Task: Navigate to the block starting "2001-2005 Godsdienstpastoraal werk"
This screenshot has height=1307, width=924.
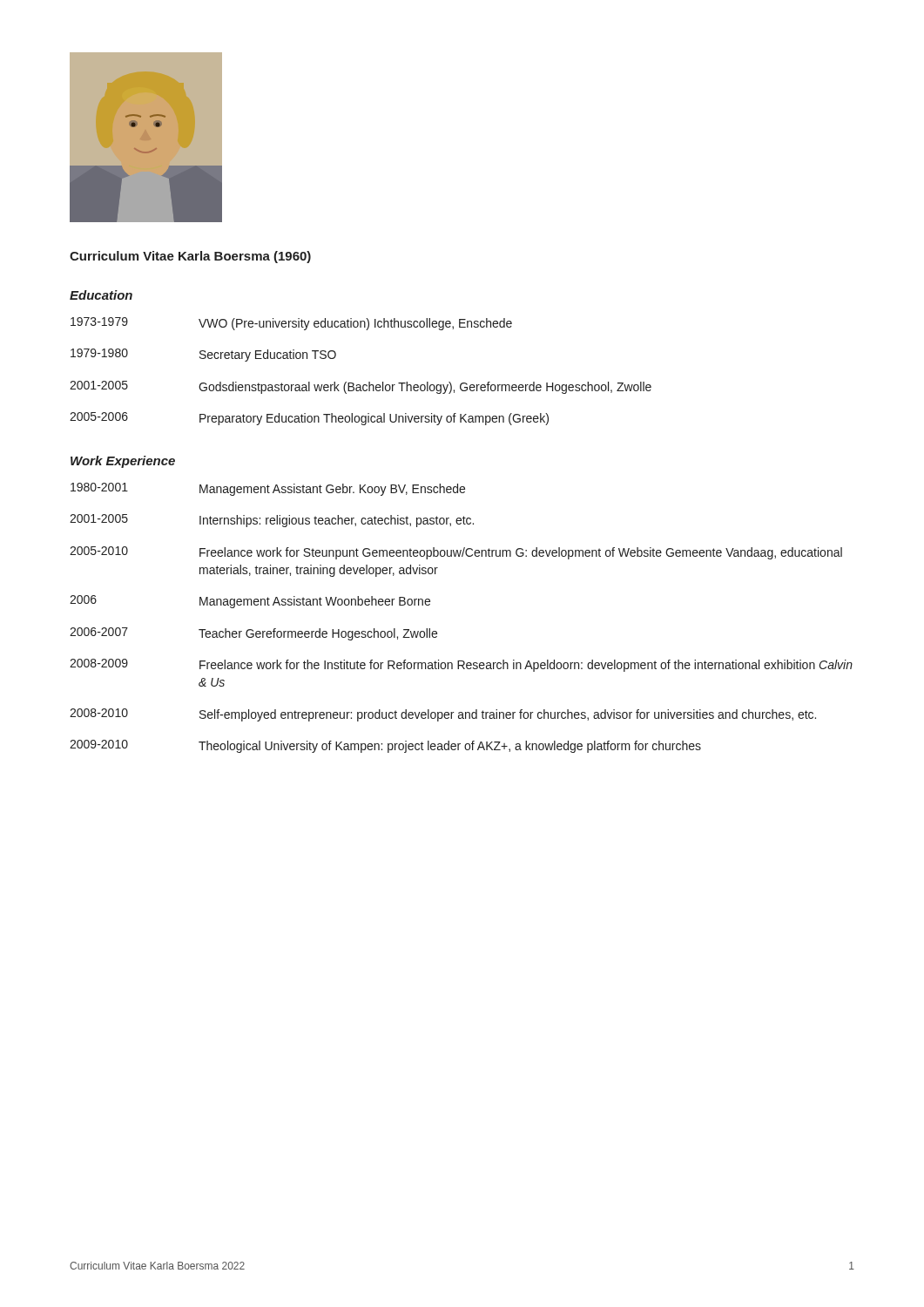Action: pyautogui.click(x=462, y=387)
